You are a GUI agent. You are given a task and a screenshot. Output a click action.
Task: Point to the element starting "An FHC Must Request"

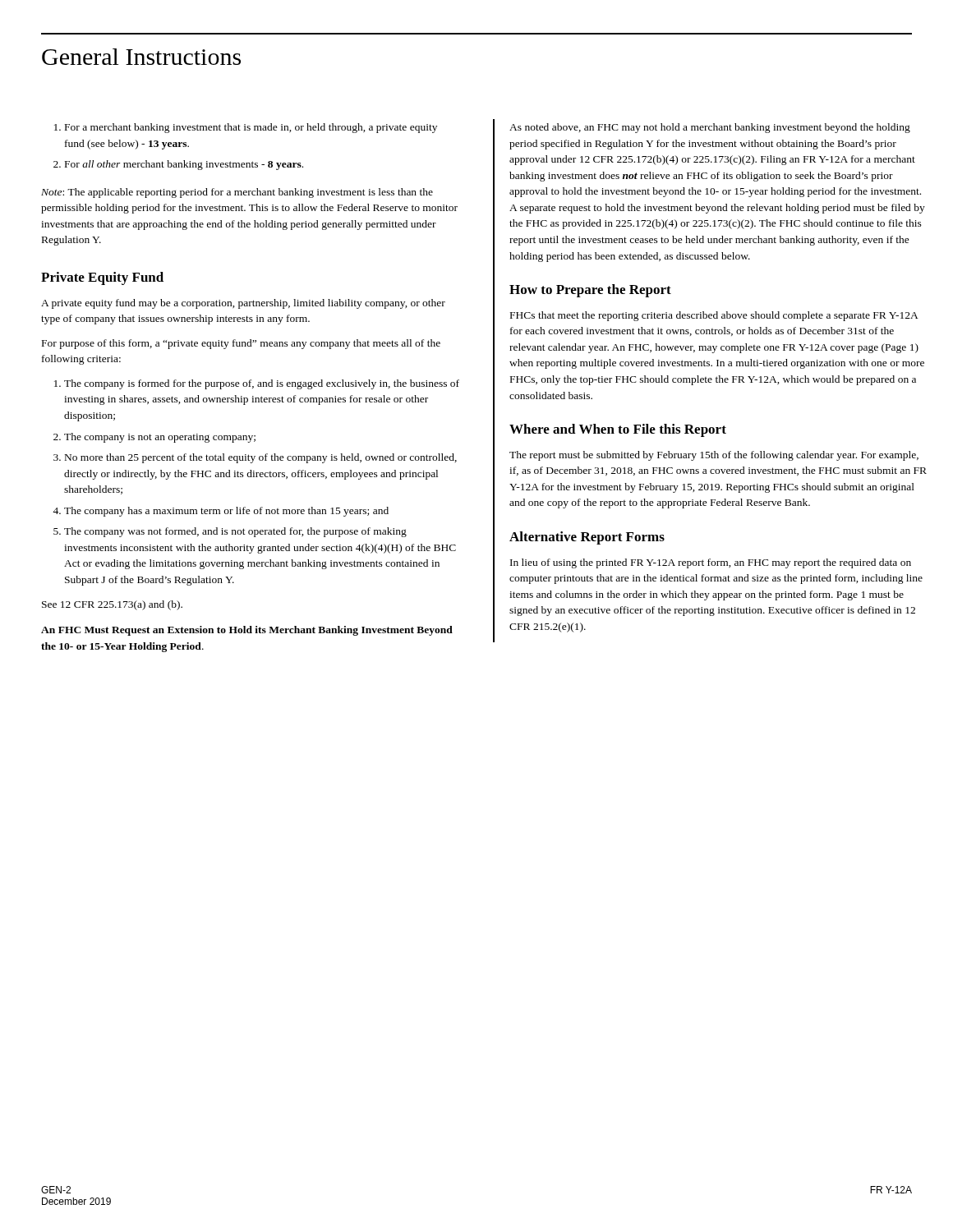[x=251, y=638]
